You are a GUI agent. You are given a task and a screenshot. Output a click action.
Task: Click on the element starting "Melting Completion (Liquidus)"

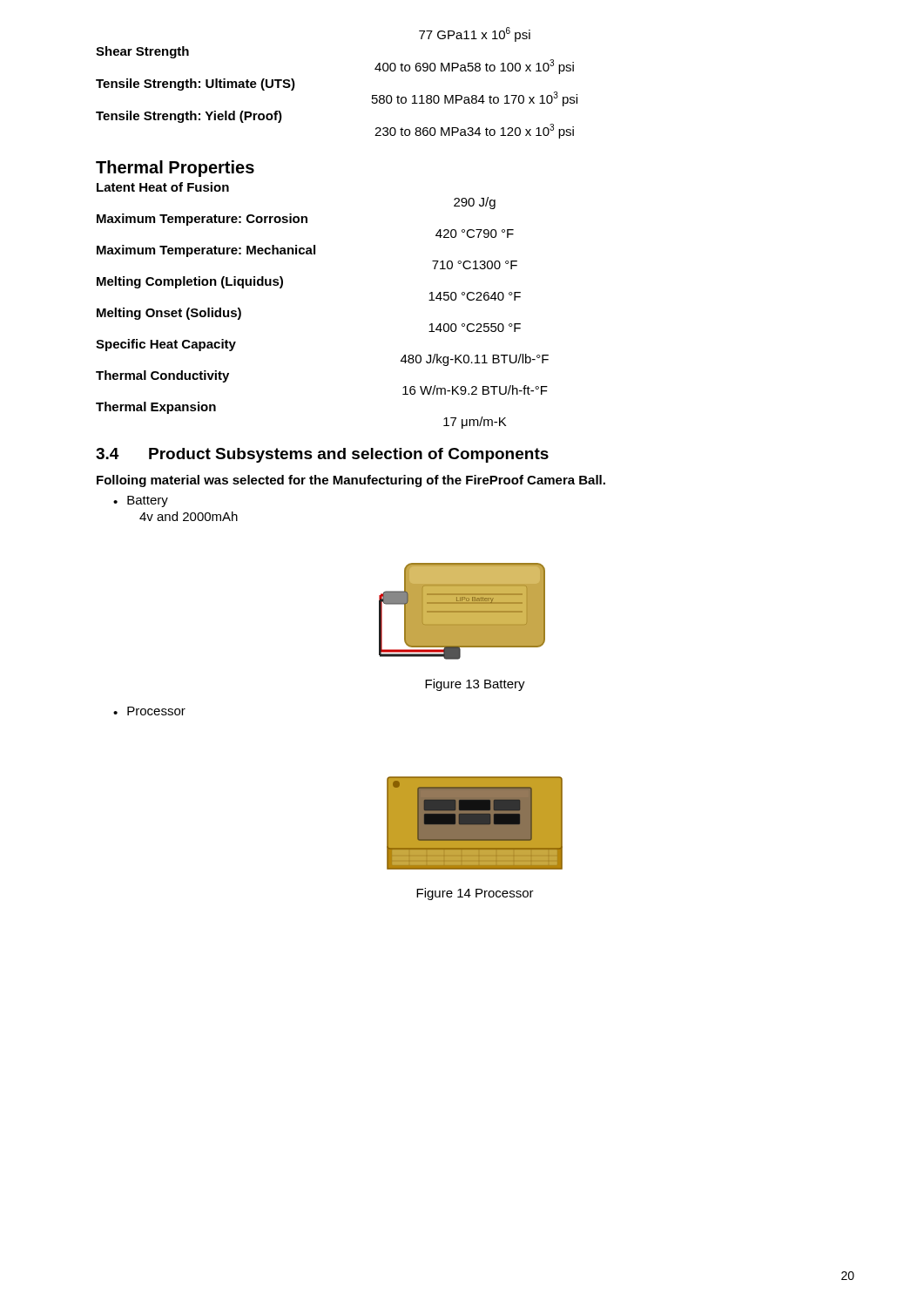pyautogui.click(x=190, y=281)
